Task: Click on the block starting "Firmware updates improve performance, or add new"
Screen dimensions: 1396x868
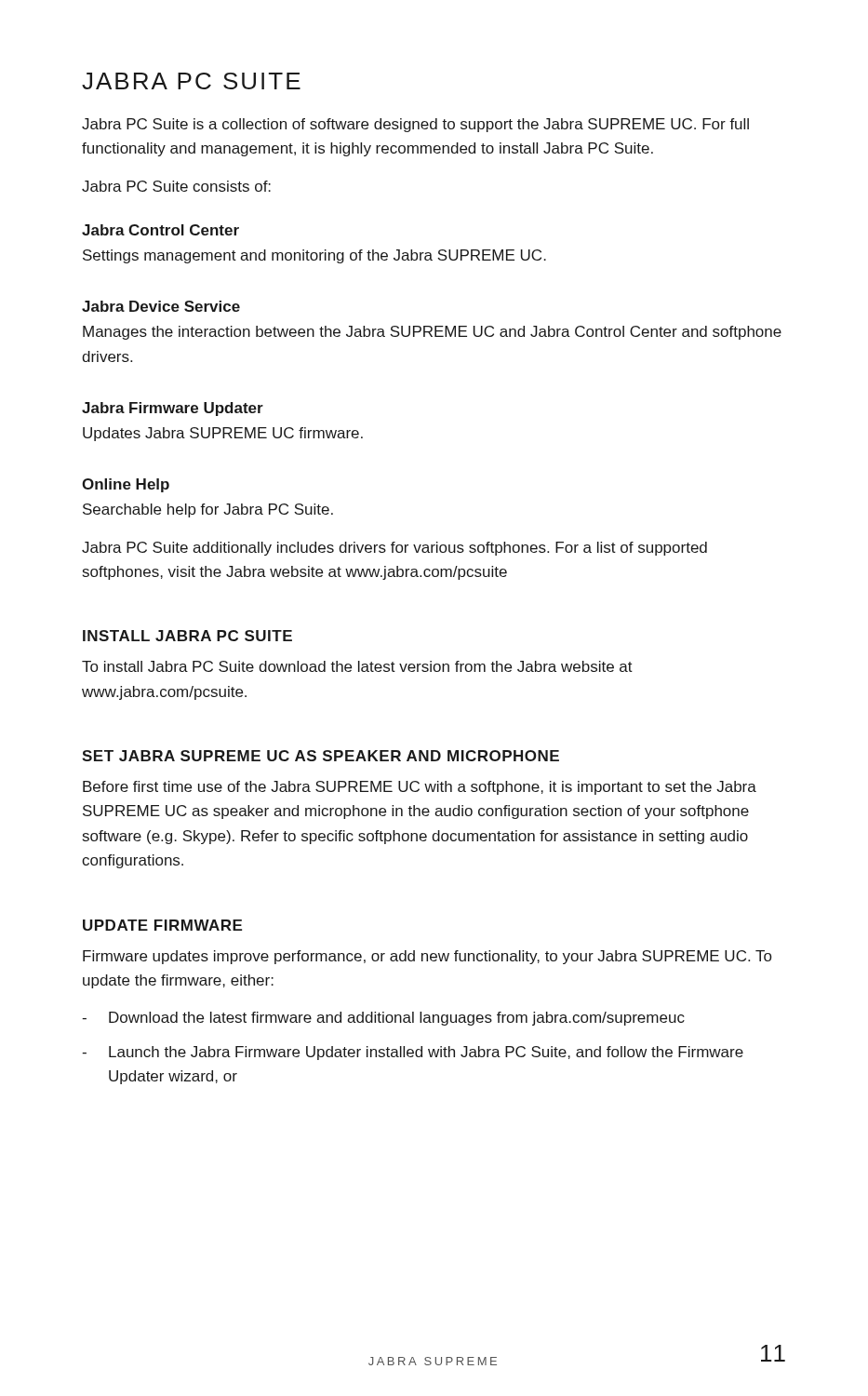Action: click(x=434, y=969)
